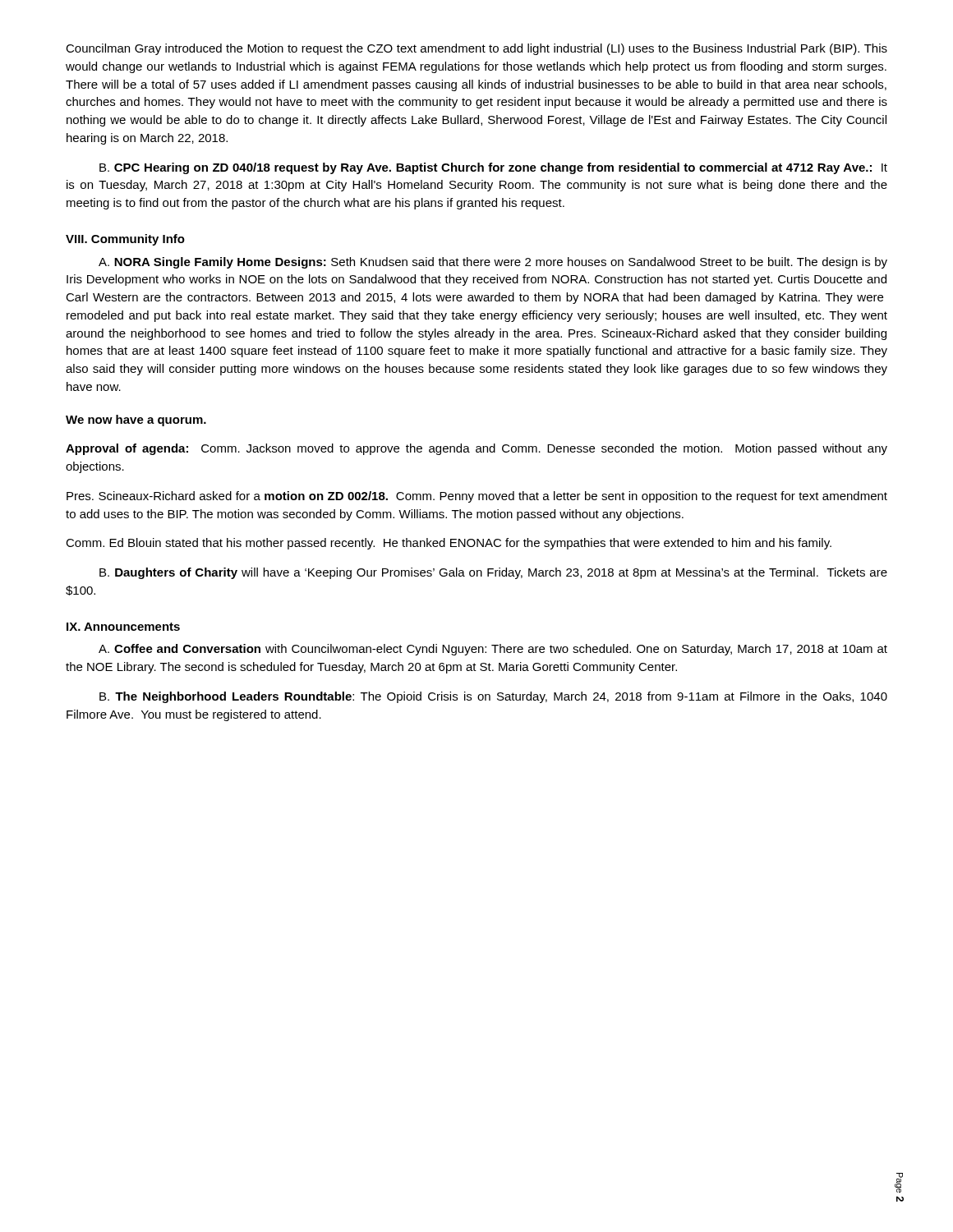Find the block on this page that starts "B. Daughters of Charity"

point(476,581)
